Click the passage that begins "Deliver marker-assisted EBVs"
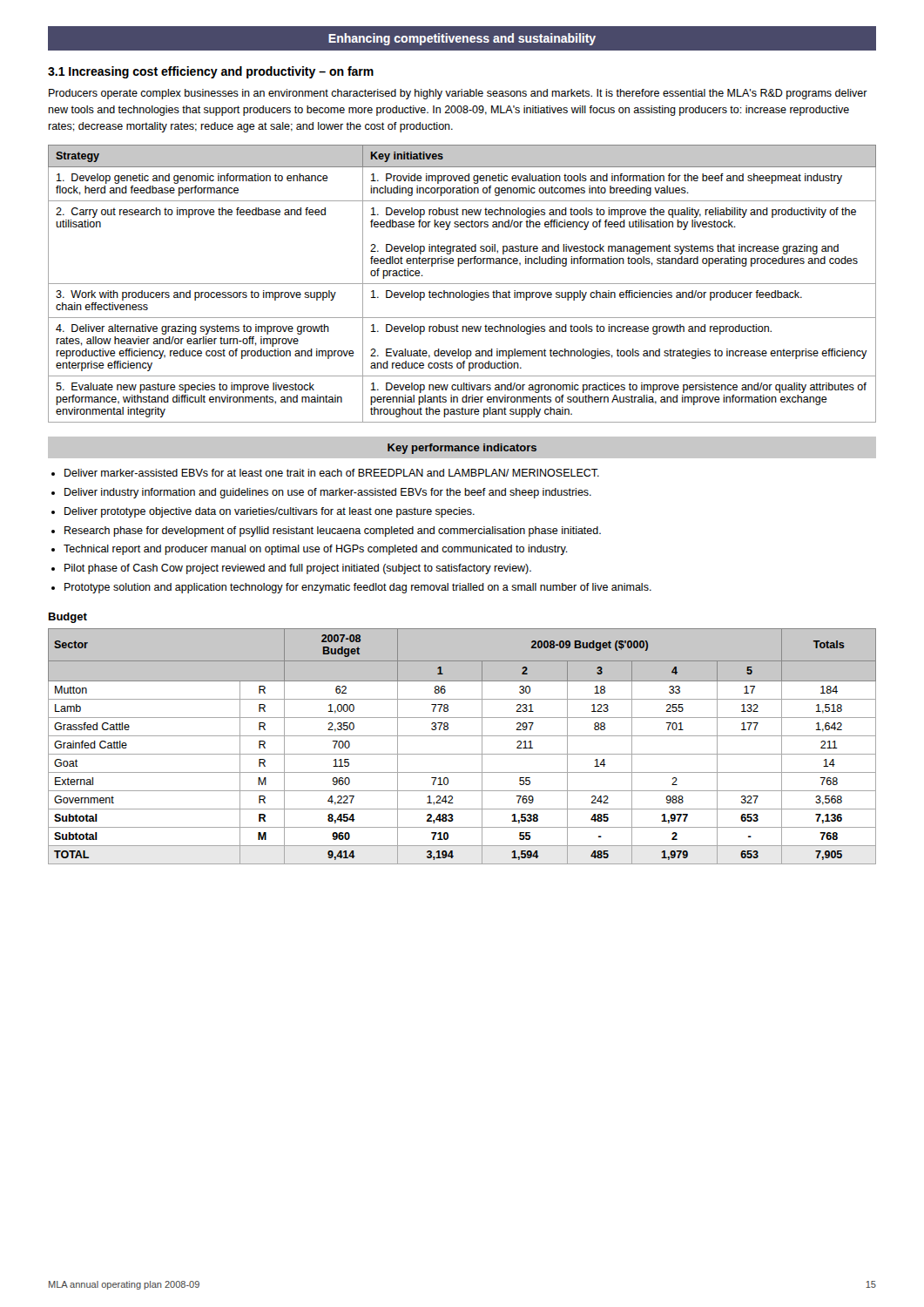924x1307 pixels. point(470,474)
